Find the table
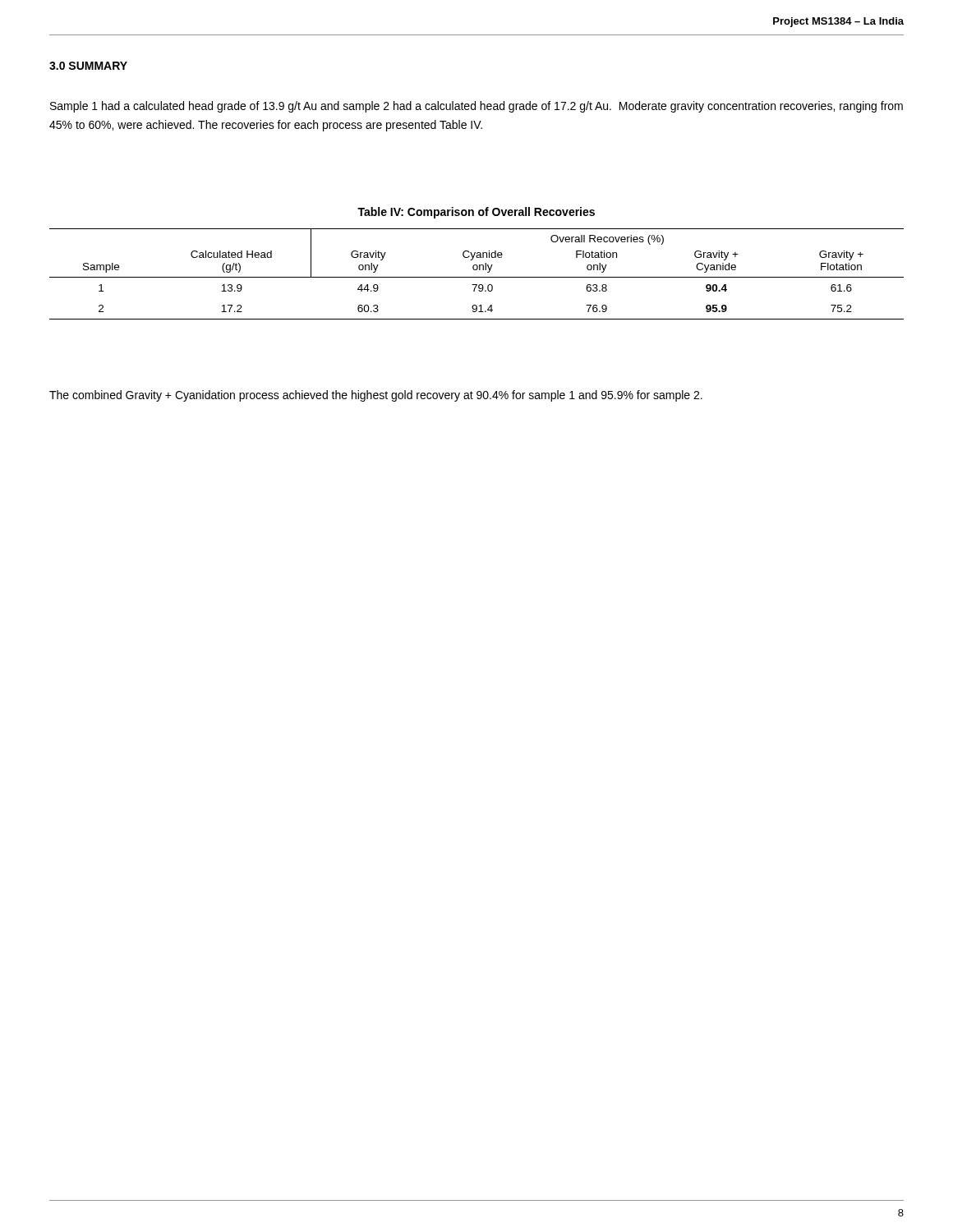 (476, 274)
